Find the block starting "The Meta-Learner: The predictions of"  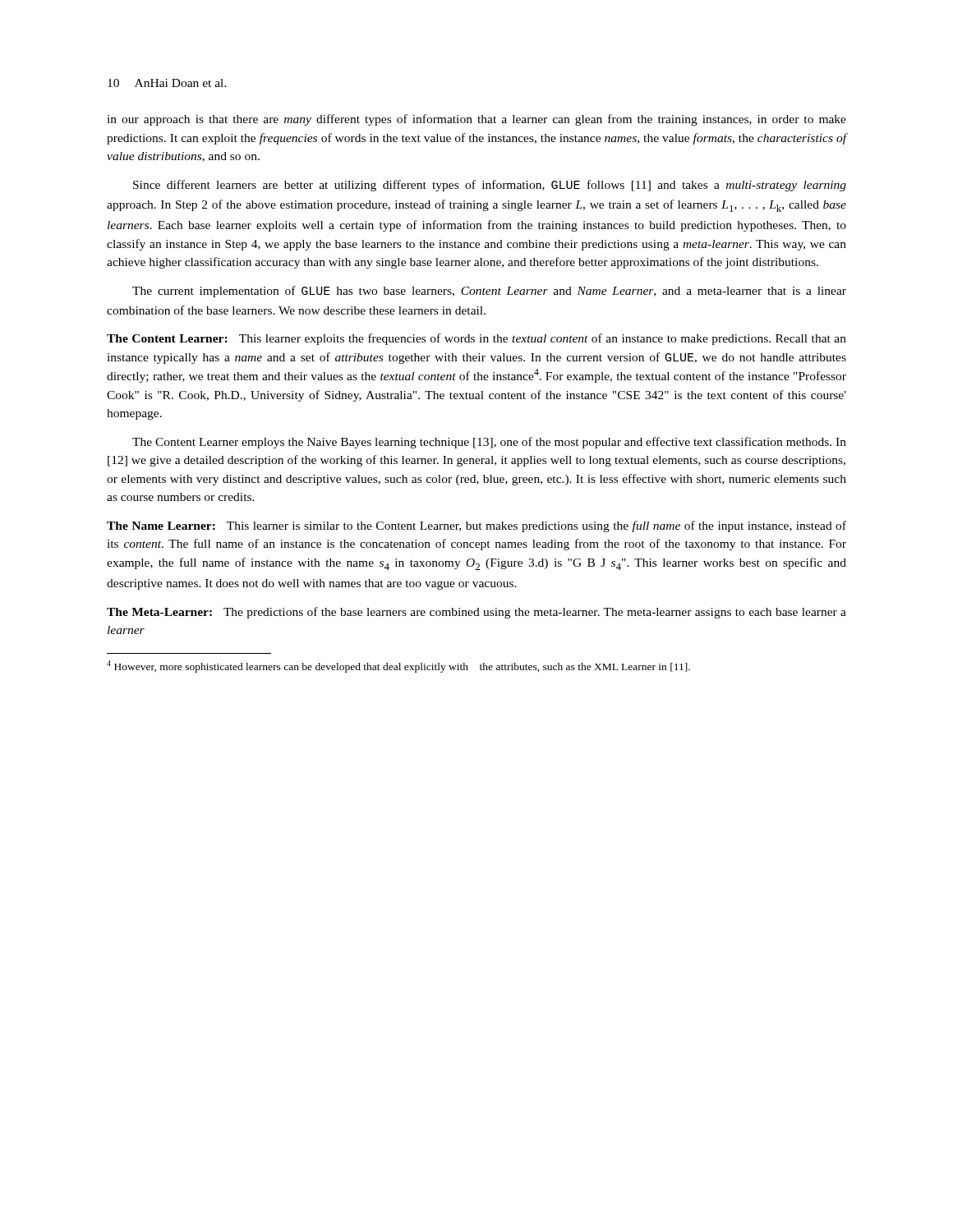(x=476, y=621)
